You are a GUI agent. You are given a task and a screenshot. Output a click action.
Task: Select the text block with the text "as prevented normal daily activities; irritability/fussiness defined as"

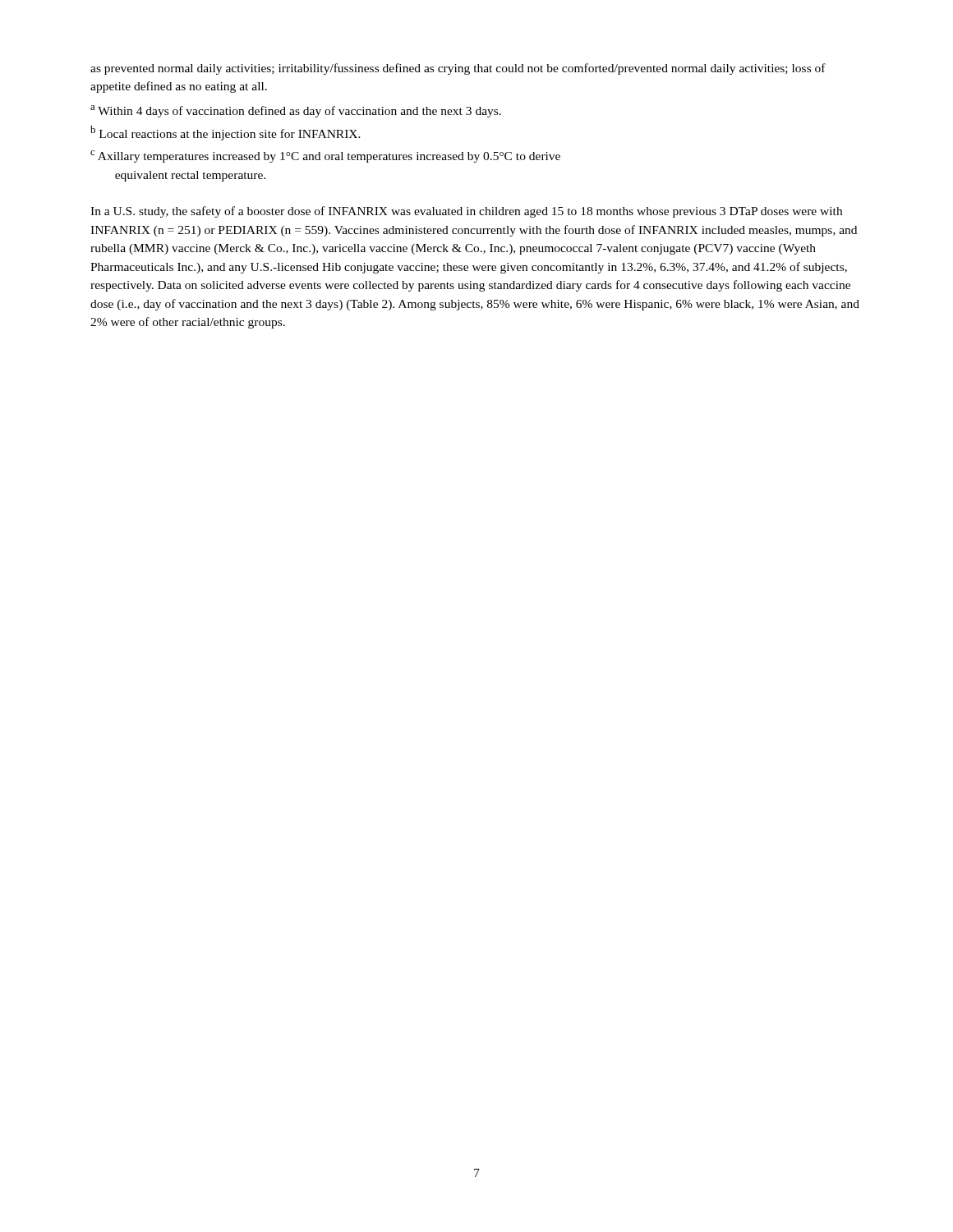pyautogui.click(x=458, y=77)
